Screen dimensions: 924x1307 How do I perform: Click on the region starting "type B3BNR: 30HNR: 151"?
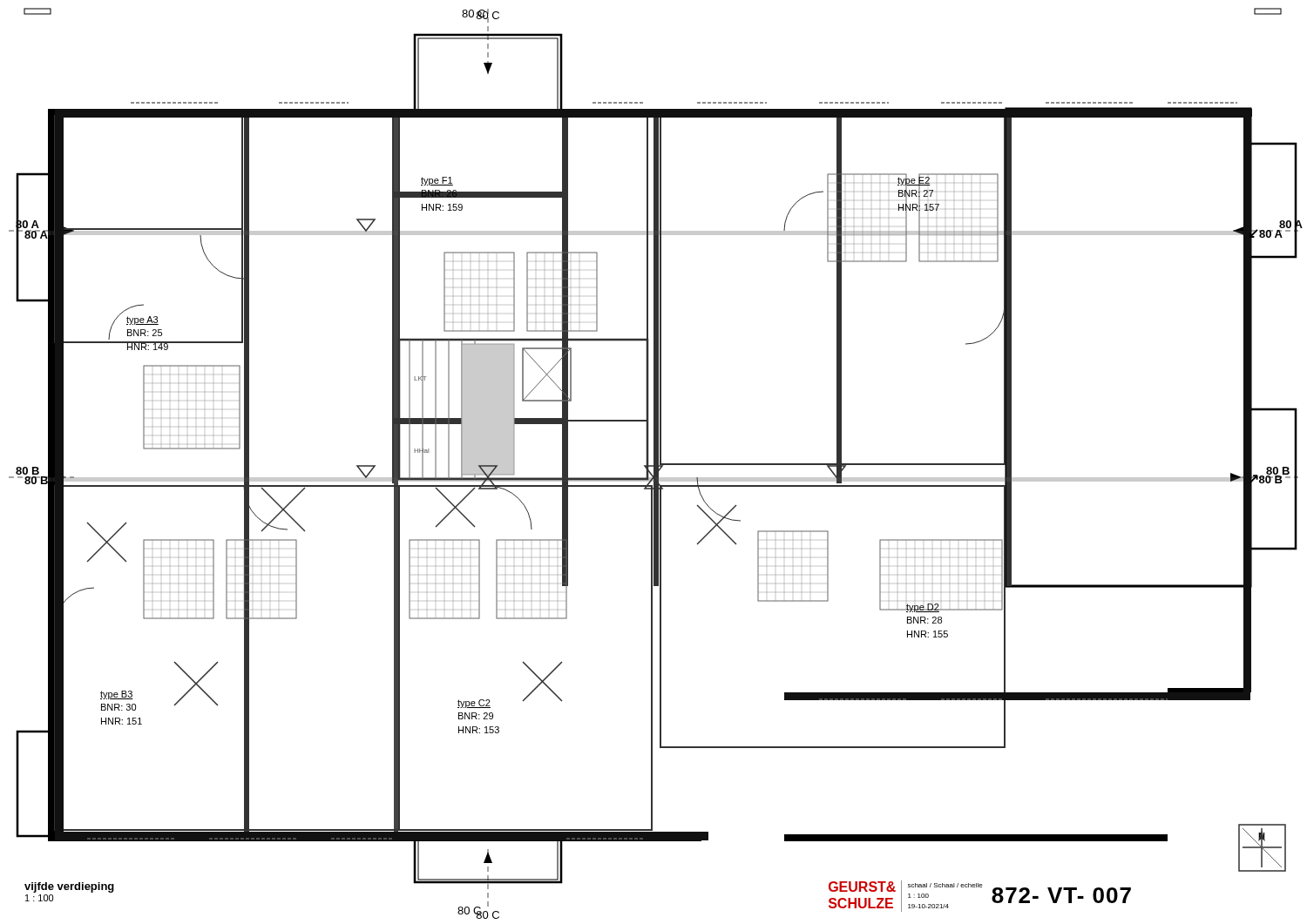(x=121, y=707)
